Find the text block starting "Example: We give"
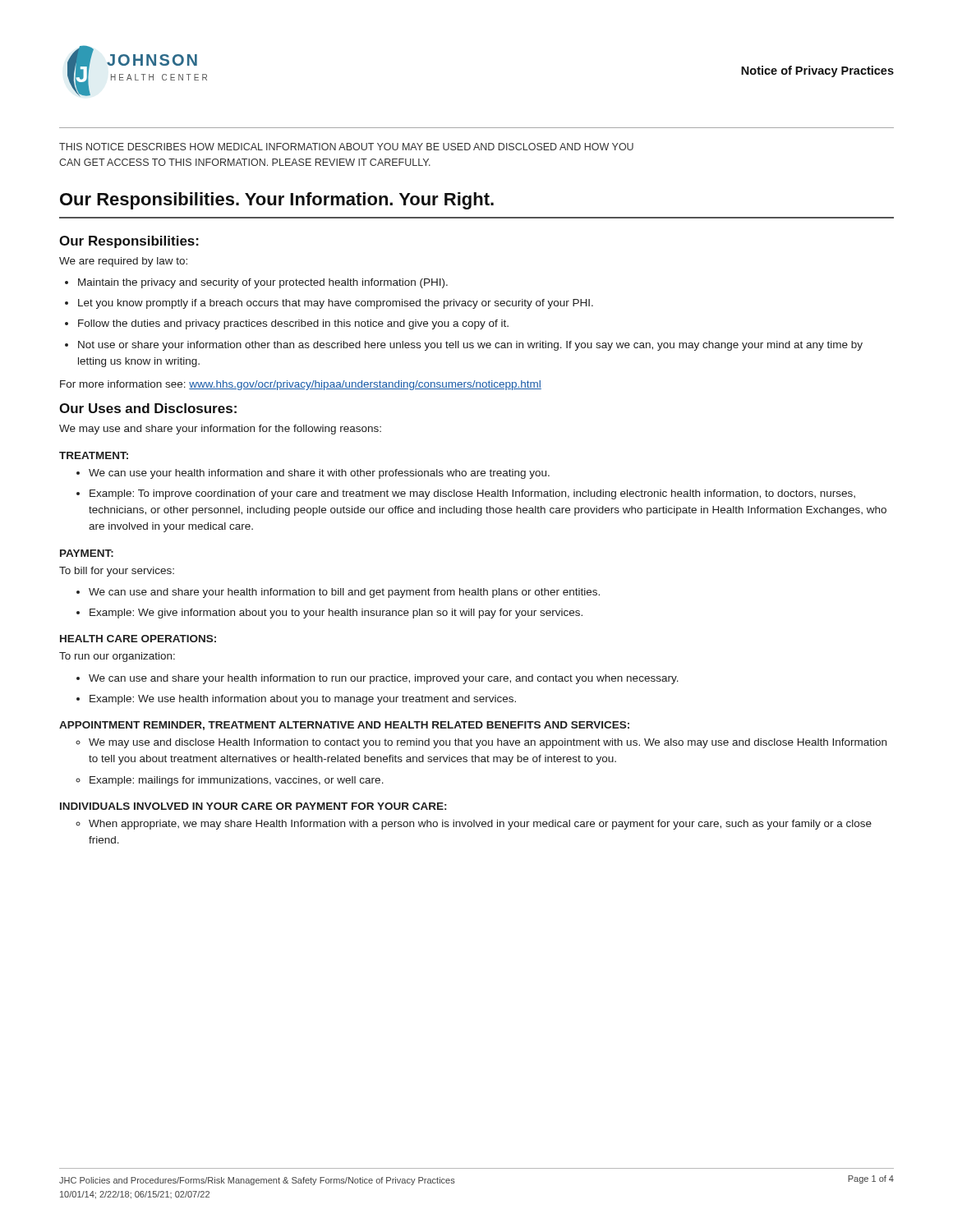 (x=336, y=612)
